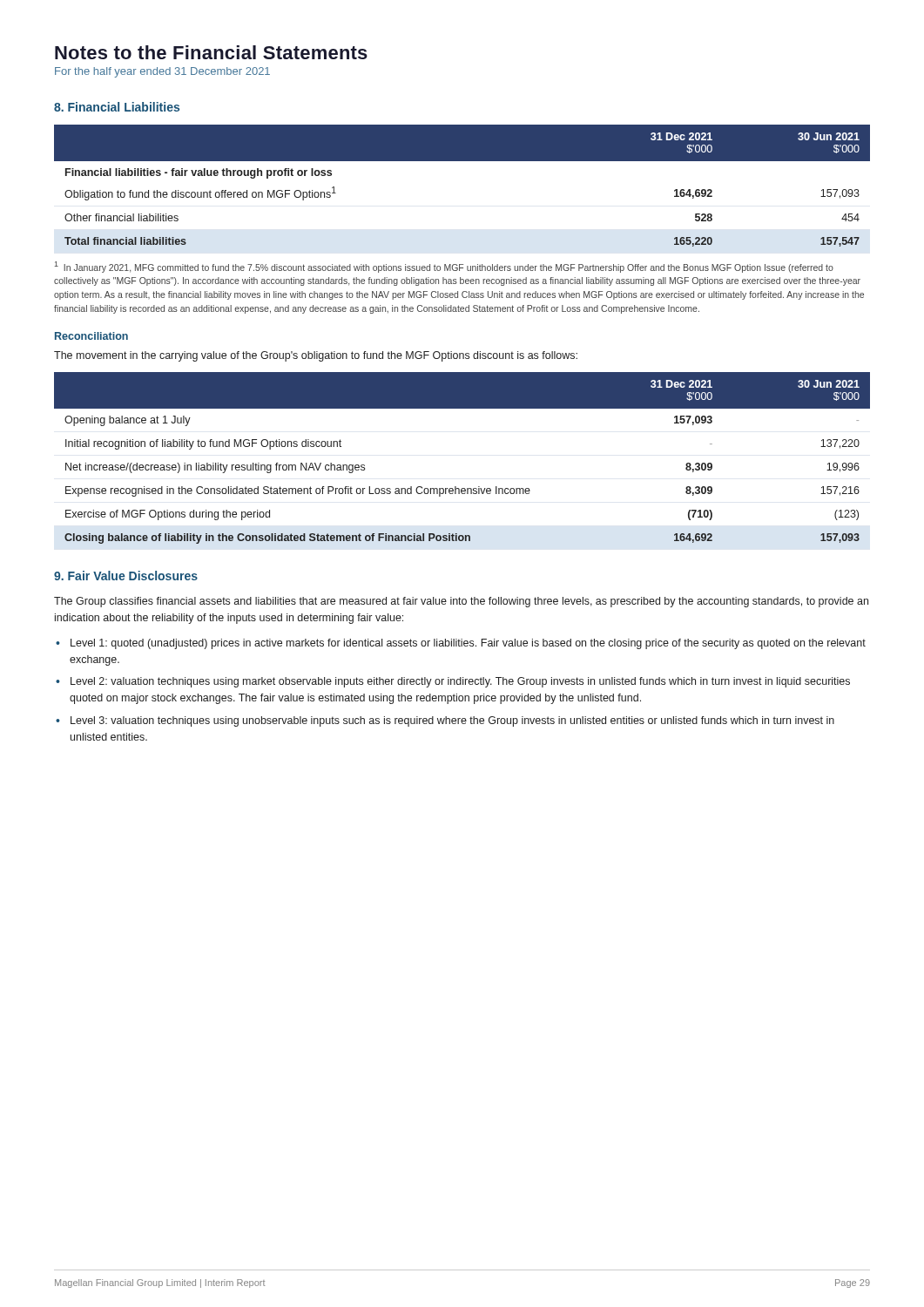Locate the list item that says "Level 2: valuation"
This screenshot has height=1307, width=924.
click(x=460, y=690)
